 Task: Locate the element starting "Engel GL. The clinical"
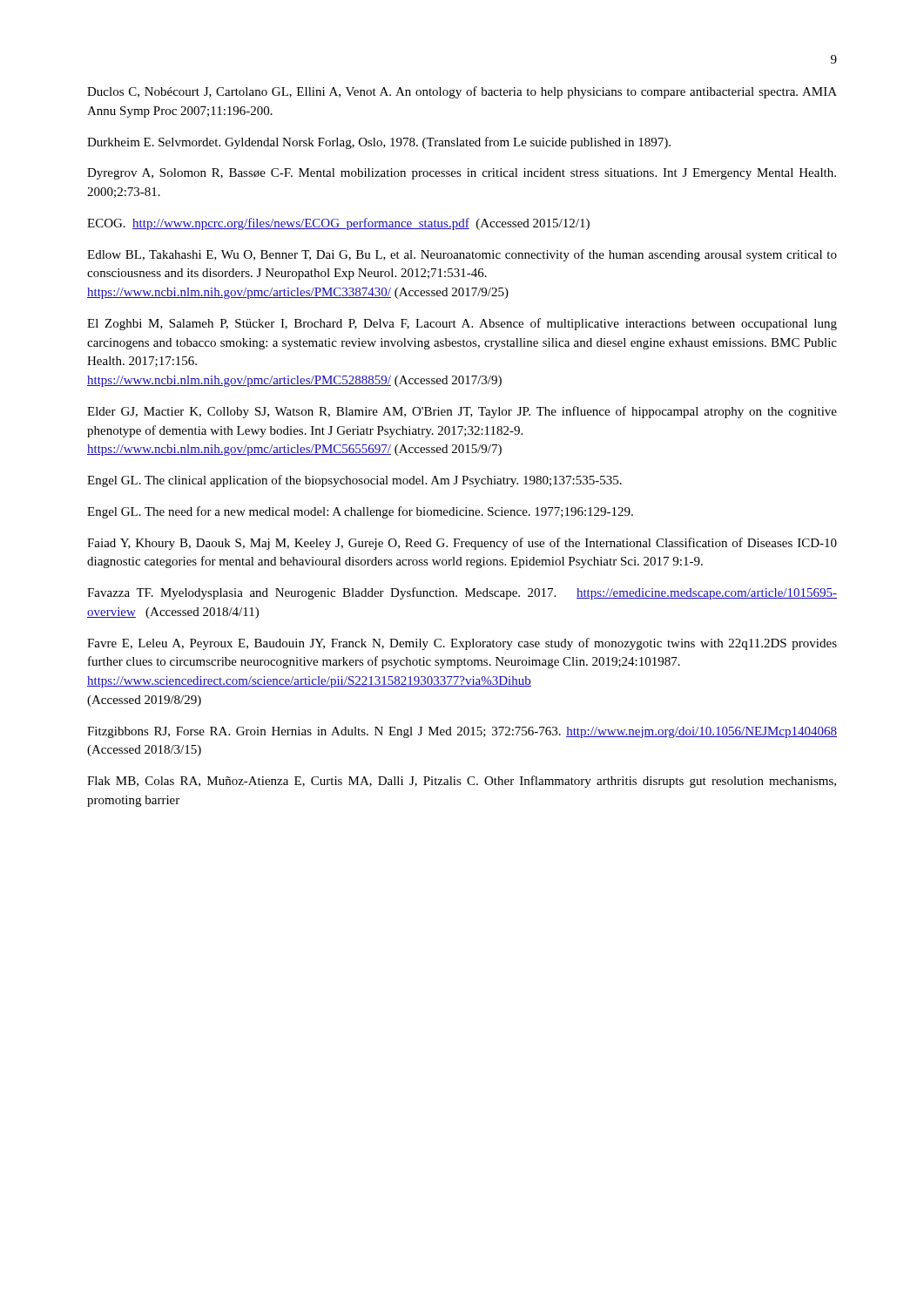pos(355,480)
